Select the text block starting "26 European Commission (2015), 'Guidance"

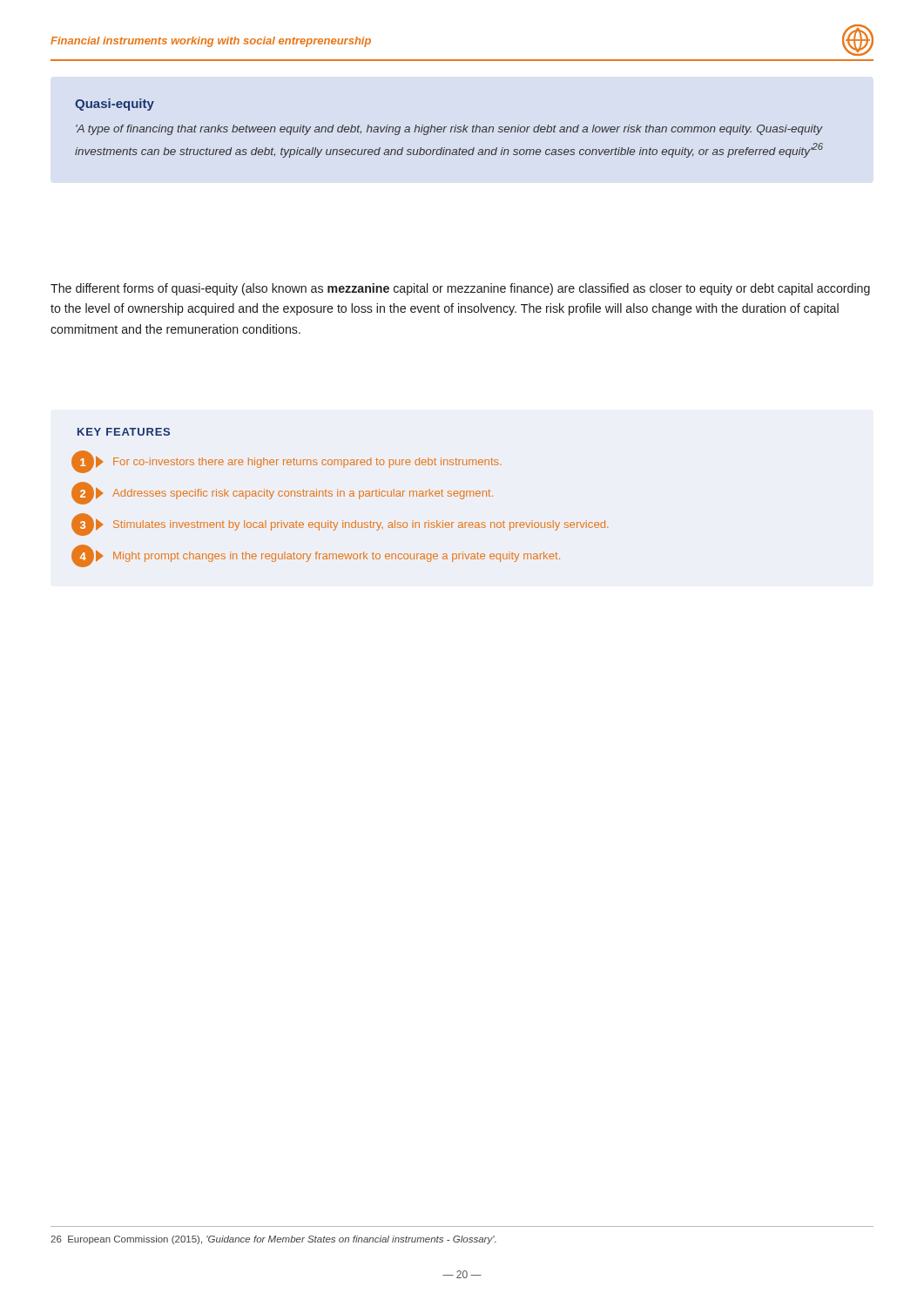point(274,1239)
